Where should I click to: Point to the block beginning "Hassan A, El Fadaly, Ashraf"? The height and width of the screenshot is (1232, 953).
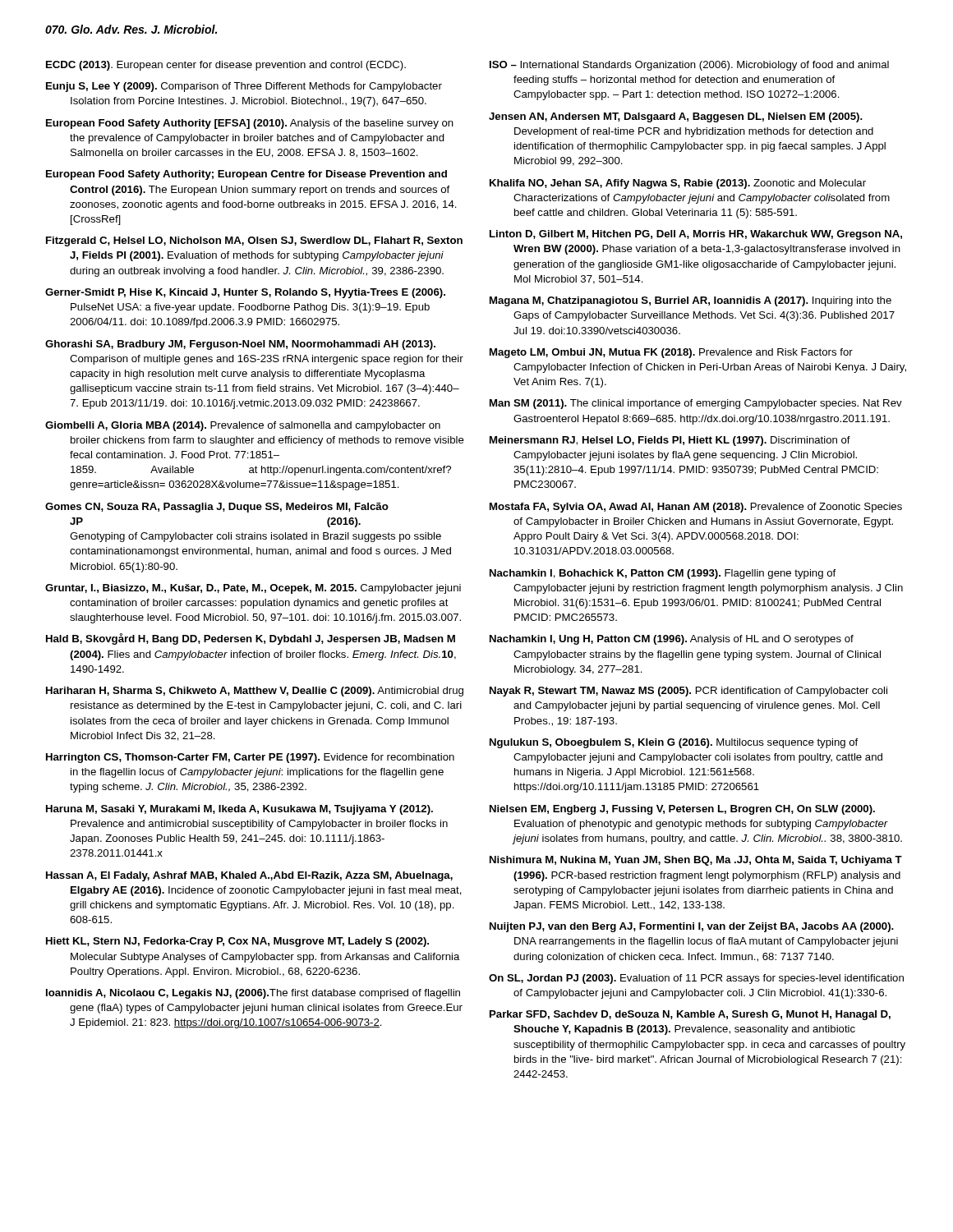(254, 897)
